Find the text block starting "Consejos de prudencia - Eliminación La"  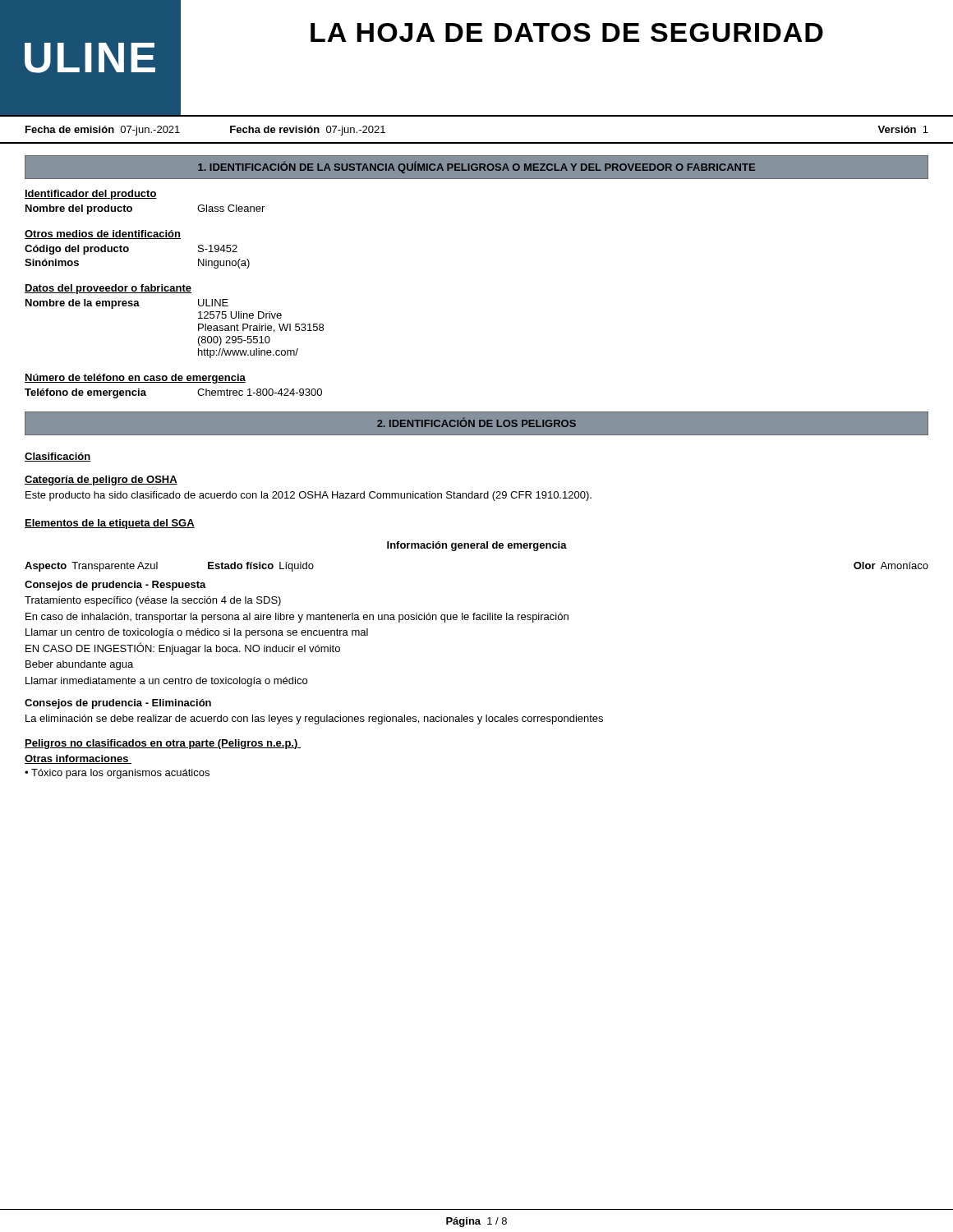pyautogui.click(x=476, y=711)
